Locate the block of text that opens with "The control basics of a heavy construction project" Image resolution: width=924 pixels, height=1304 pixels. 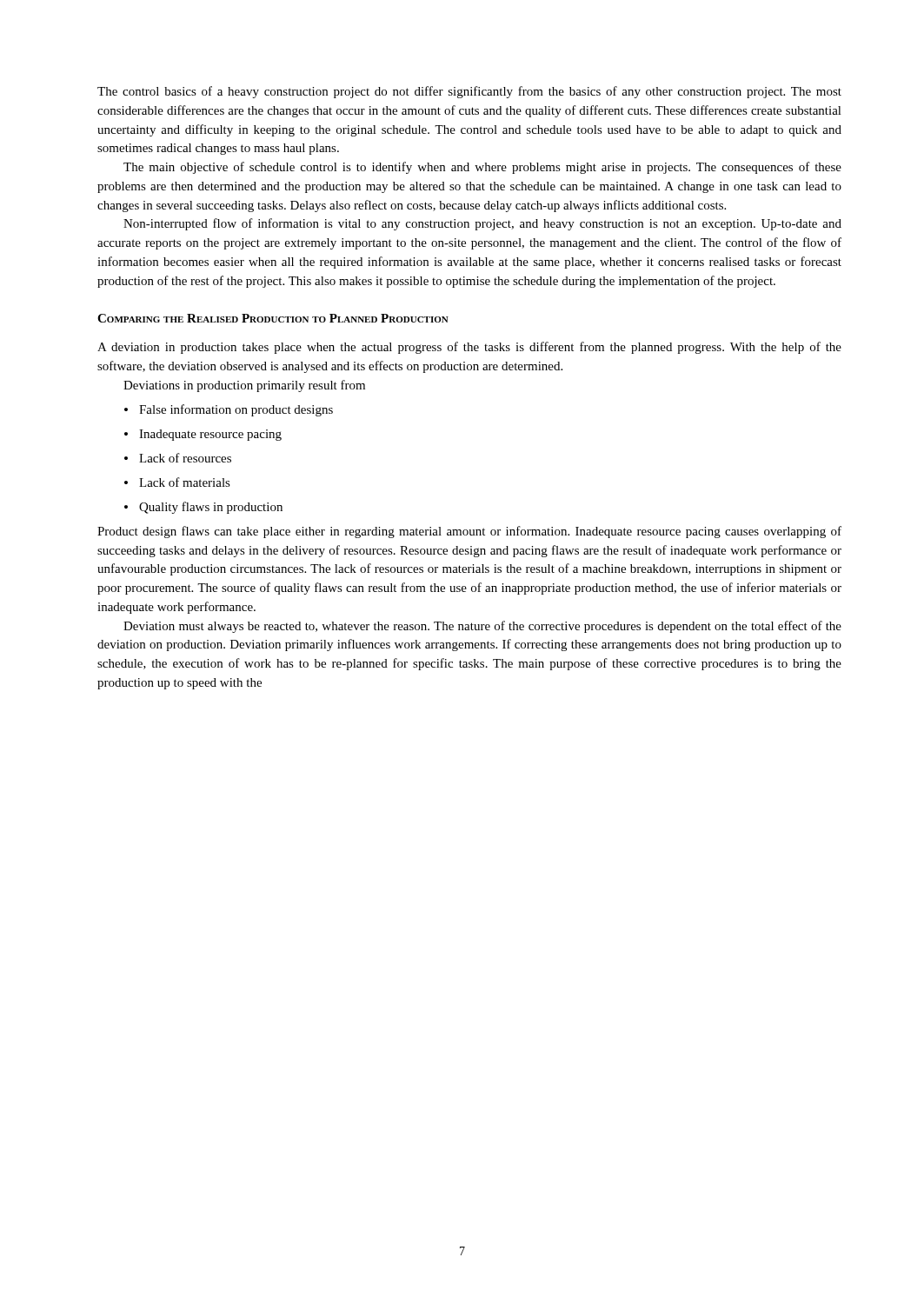click(x=469, y=187)
